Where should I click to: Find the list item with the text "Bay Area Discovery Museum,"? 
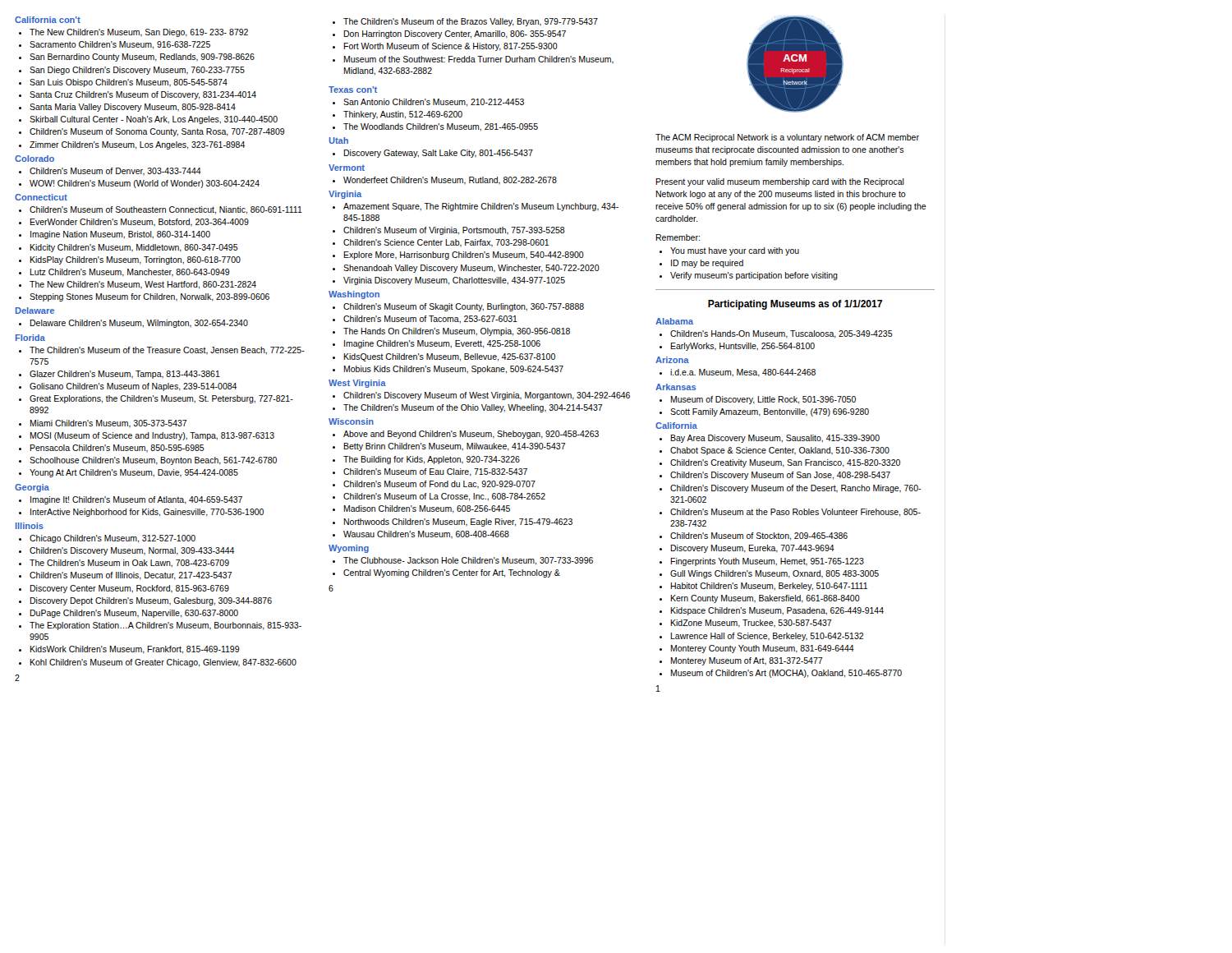[x=775, y=438]
